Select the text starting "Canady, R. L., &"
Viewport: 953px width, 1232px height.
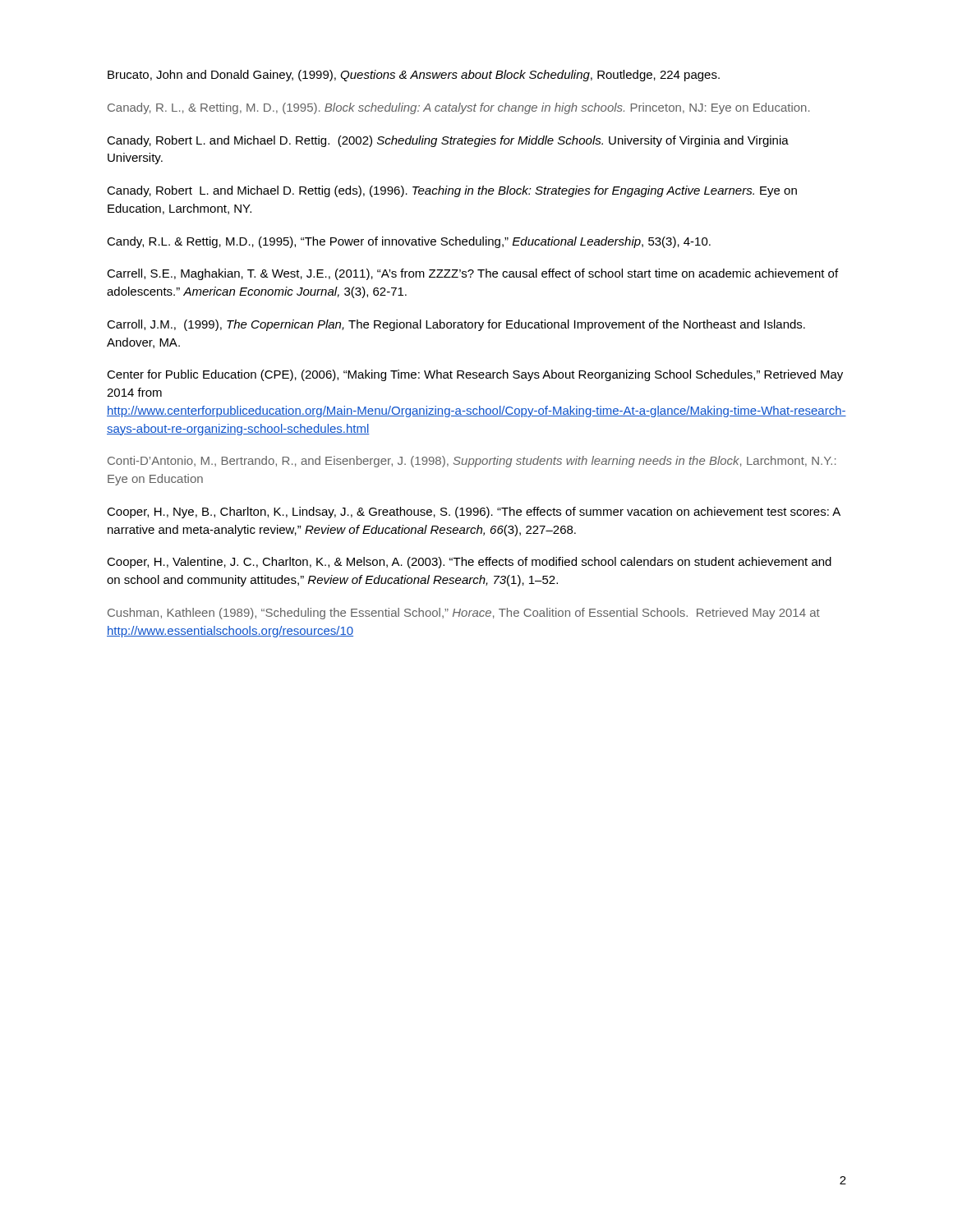point(459,107)
